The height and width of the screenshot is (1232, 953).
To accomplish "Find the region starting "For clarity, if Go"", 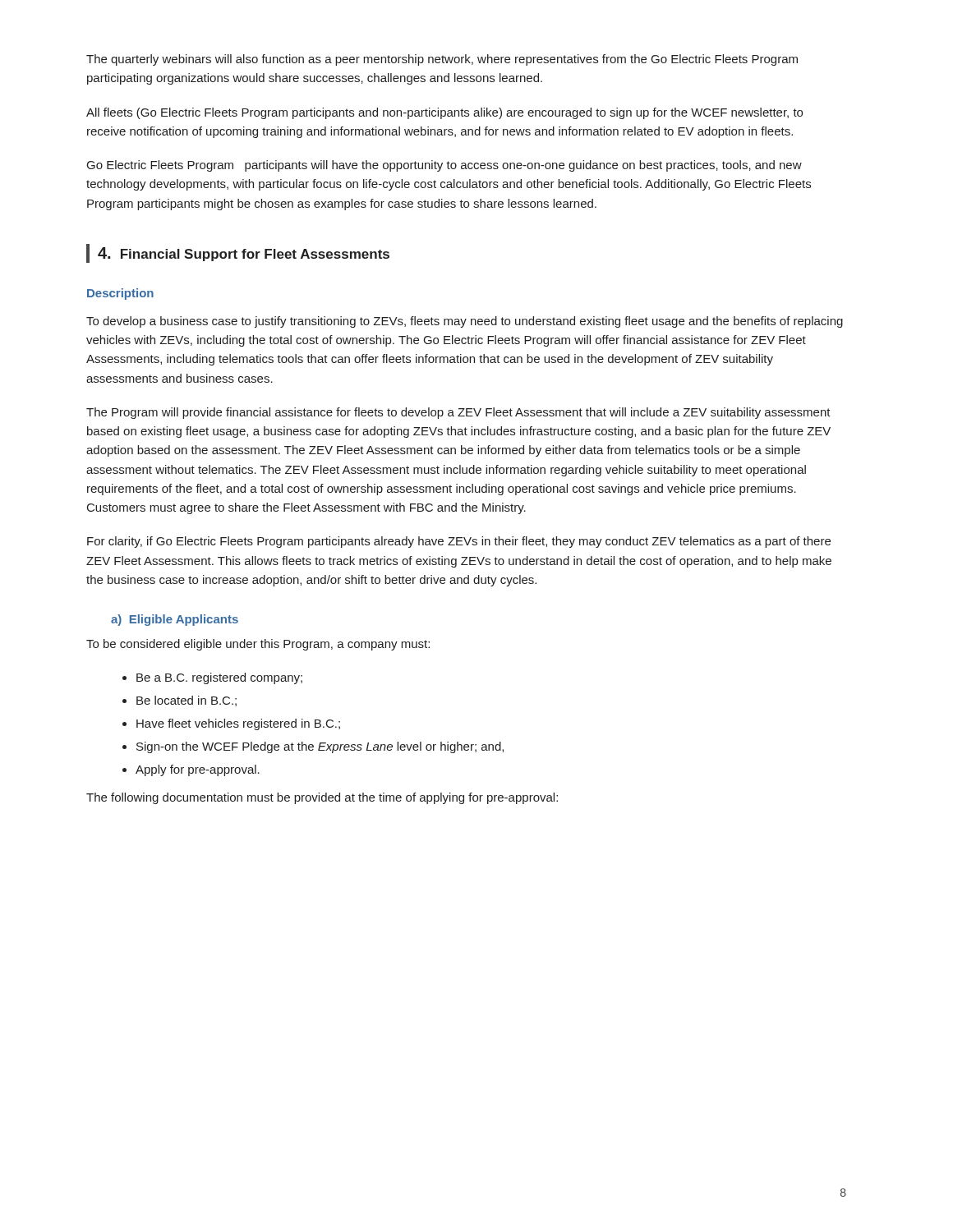I will 459,560.
